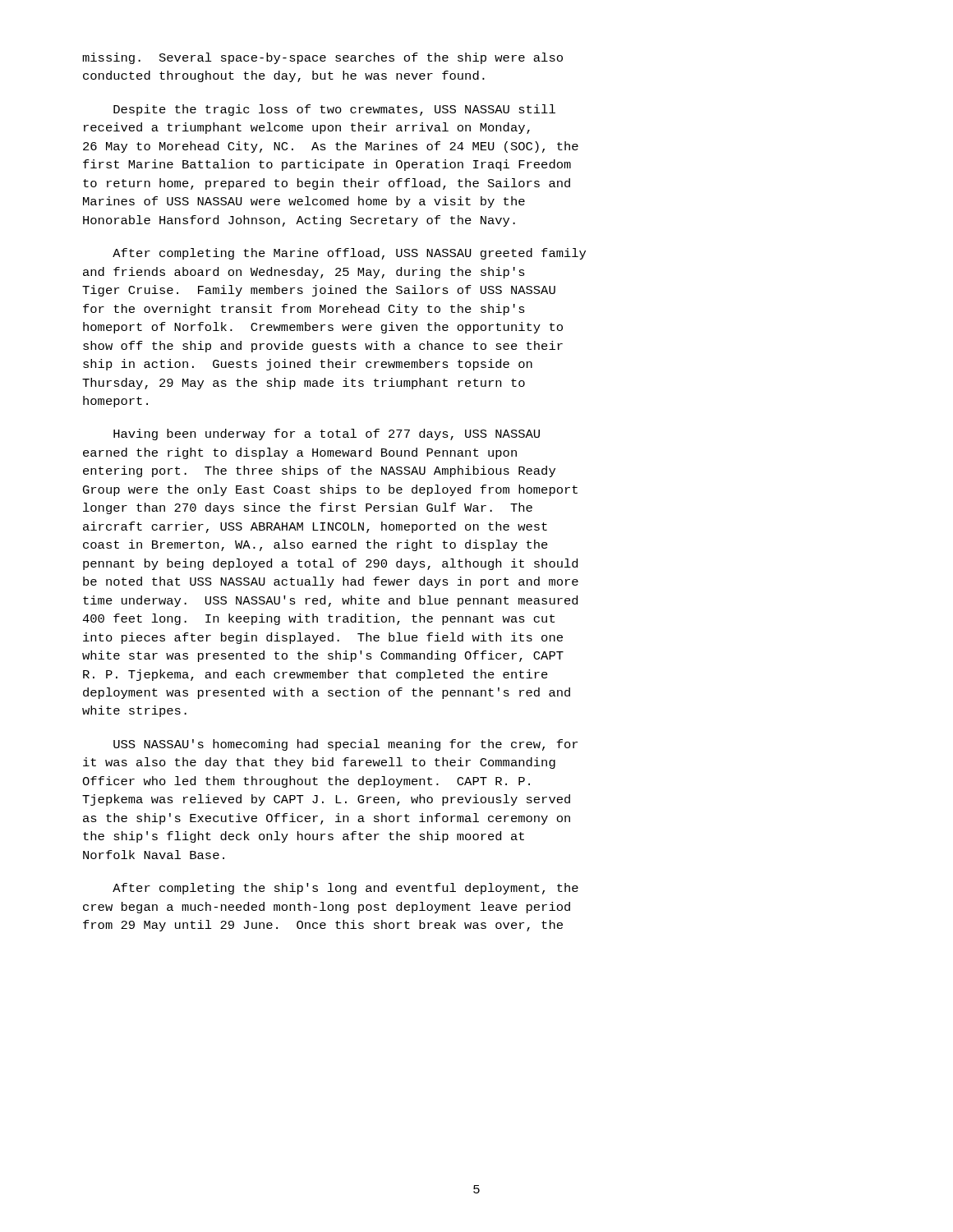
Task: Click on the block starting "missing. Several space-by-space searches of"
Action: (323, 68)
